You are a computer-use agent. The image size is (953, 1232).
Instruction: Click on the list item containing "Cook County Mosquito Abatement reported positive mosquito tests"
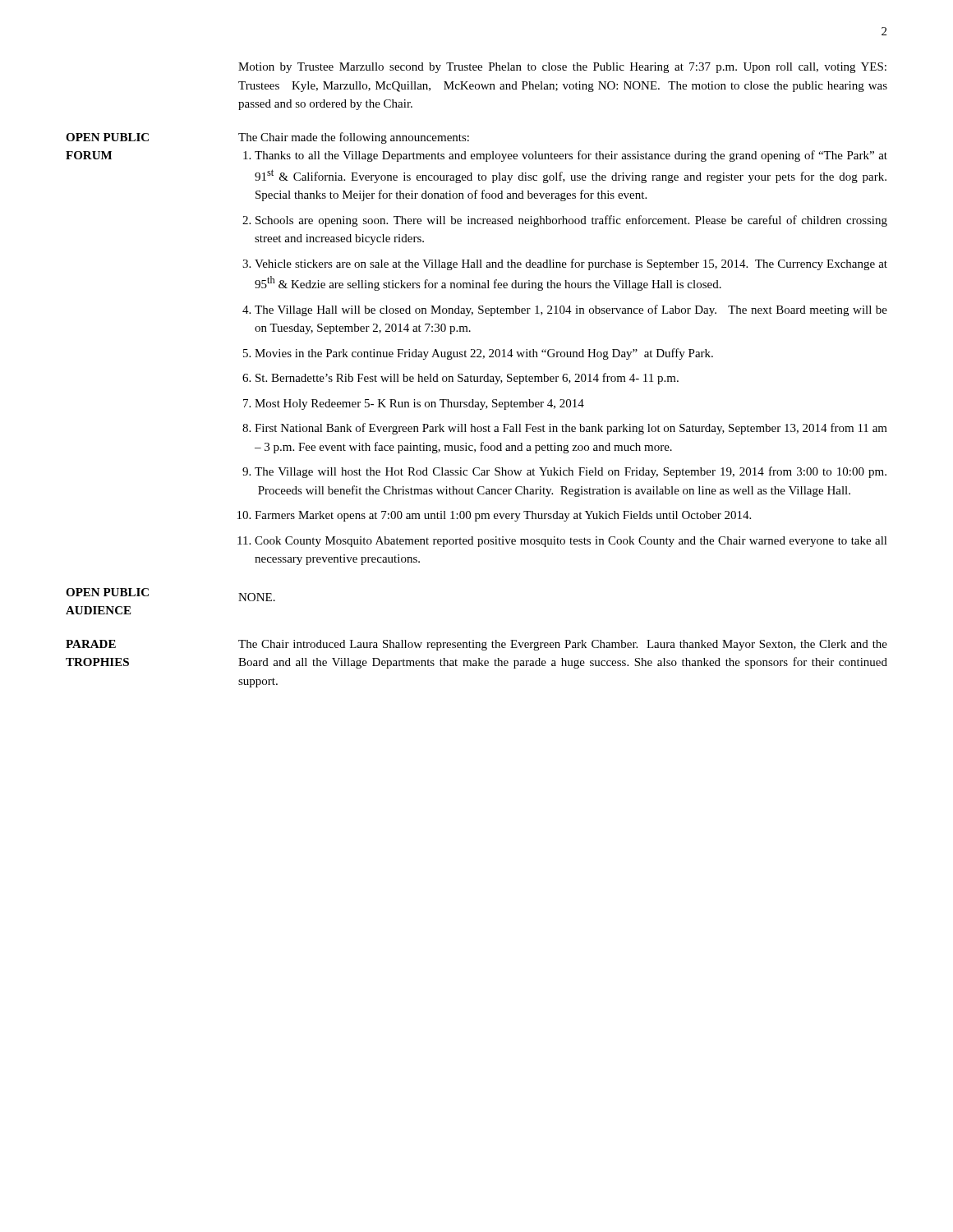coord(571,549)
